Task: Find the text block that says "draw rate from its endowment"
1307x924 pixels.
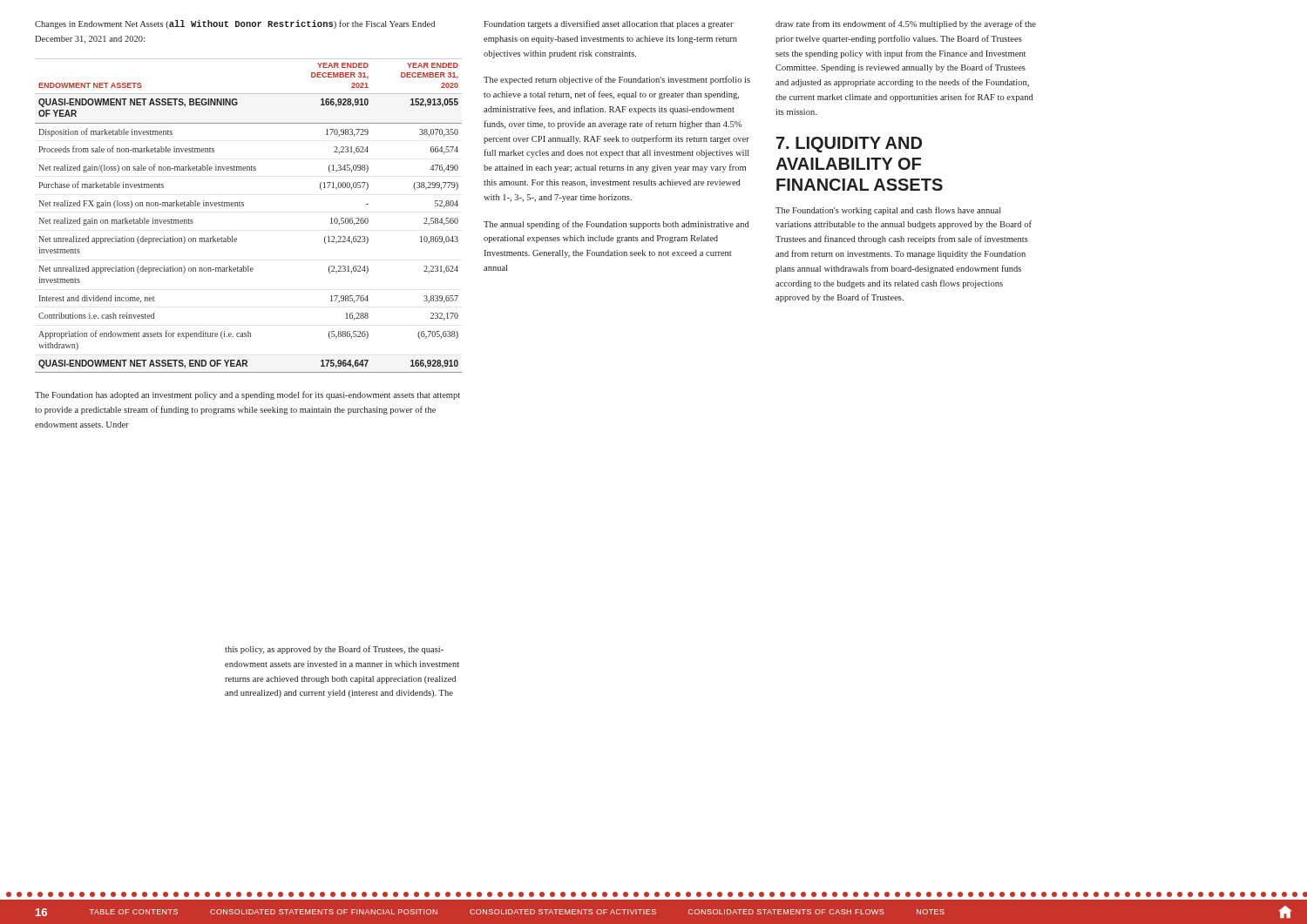Action: click(906, 68)
